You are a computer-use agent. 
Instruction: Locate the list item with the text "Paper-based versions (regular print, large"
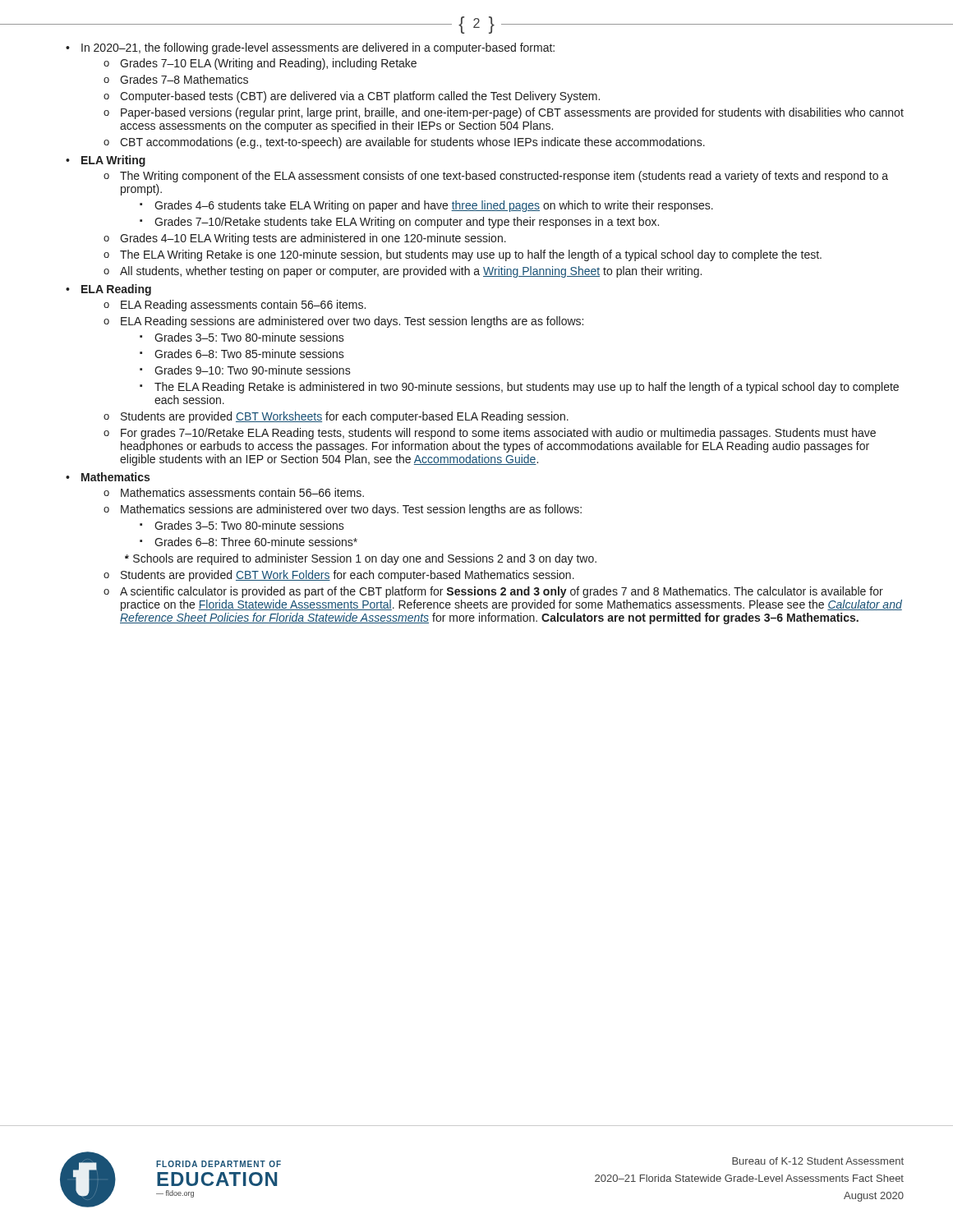(512, 119)
